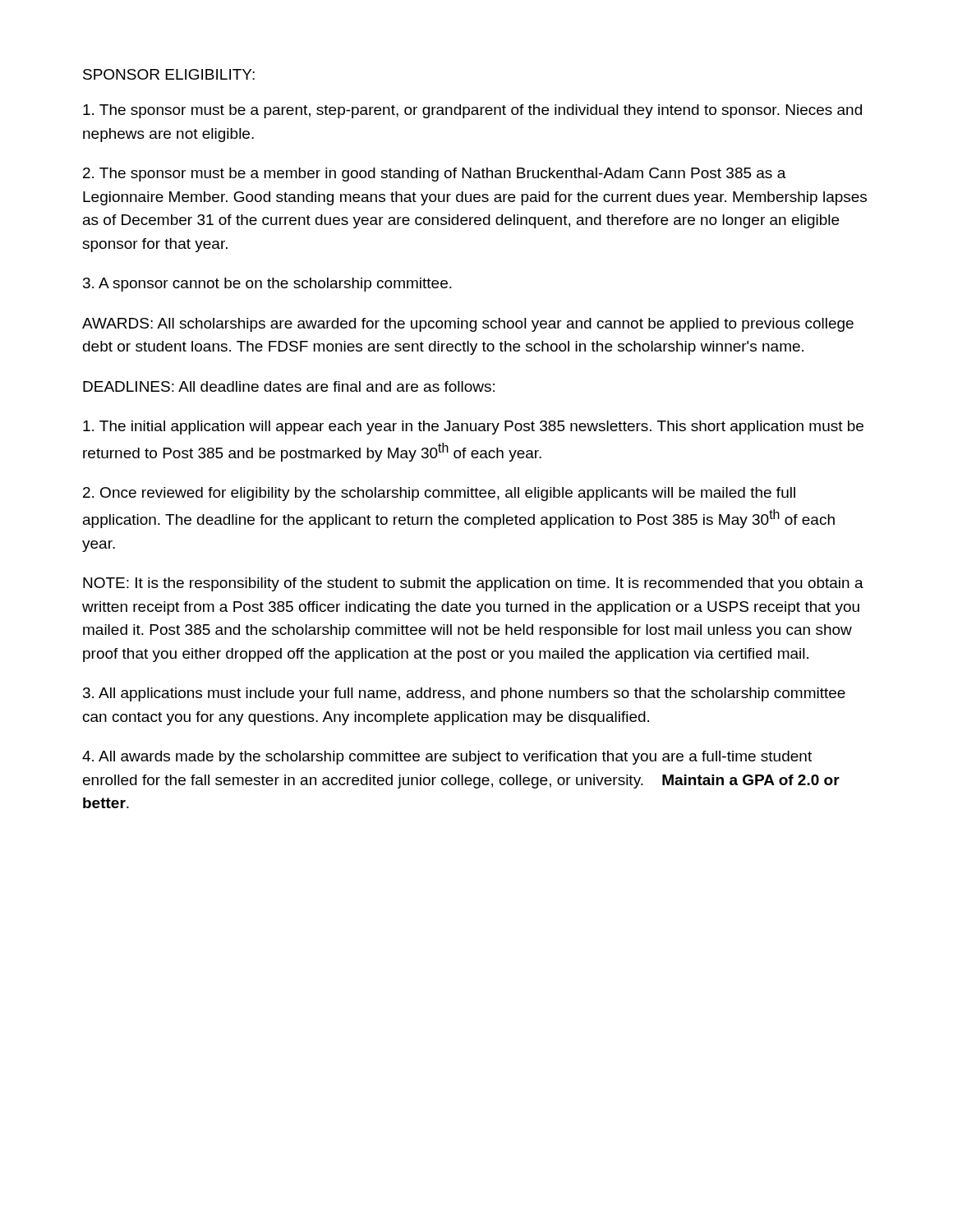Point to the block beginning "4. All awards made"
This screenshot has height=1232, width=953.
461,780
